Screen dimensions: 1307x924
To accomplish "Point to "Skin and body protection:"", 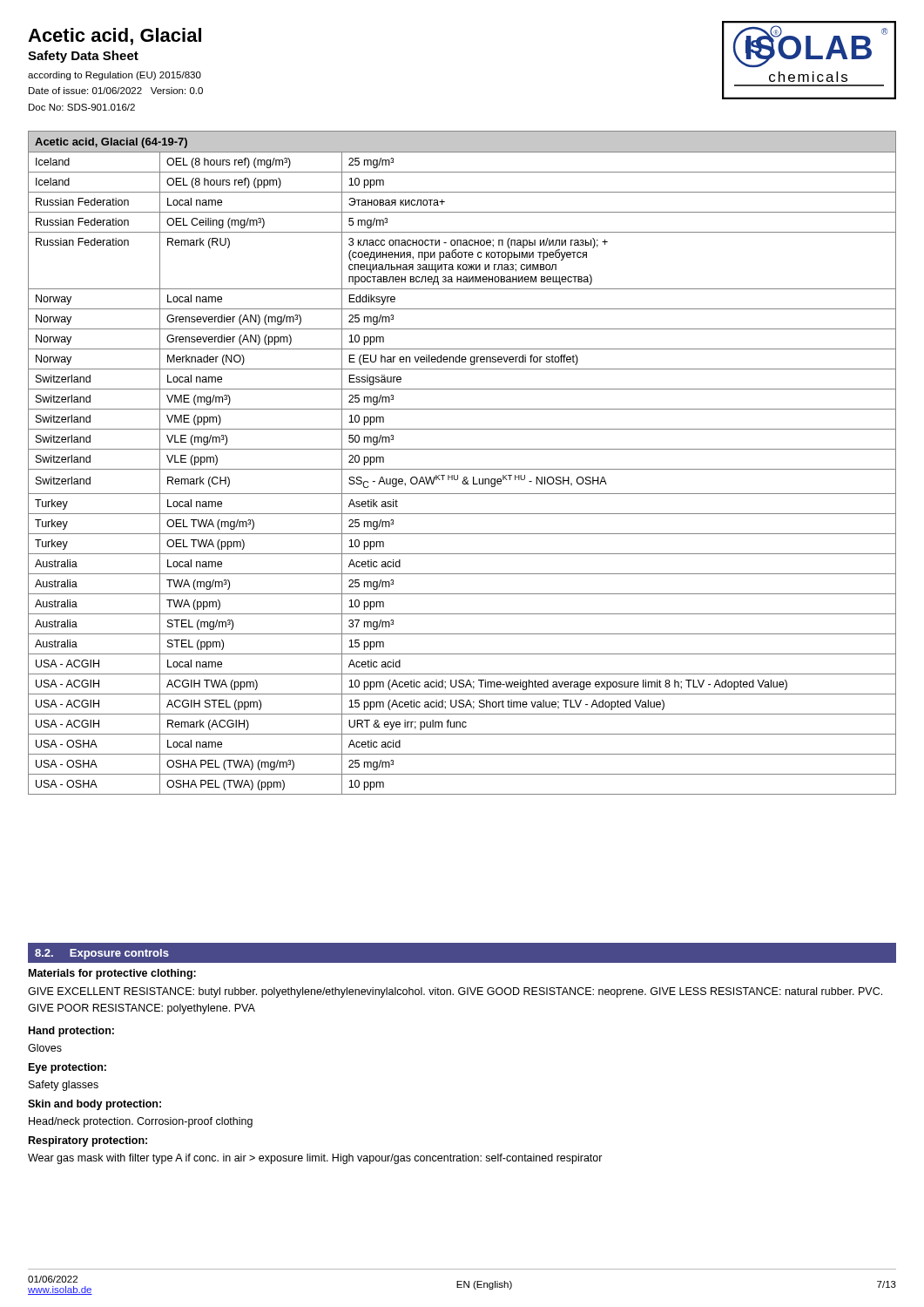I will [94, 1105].
